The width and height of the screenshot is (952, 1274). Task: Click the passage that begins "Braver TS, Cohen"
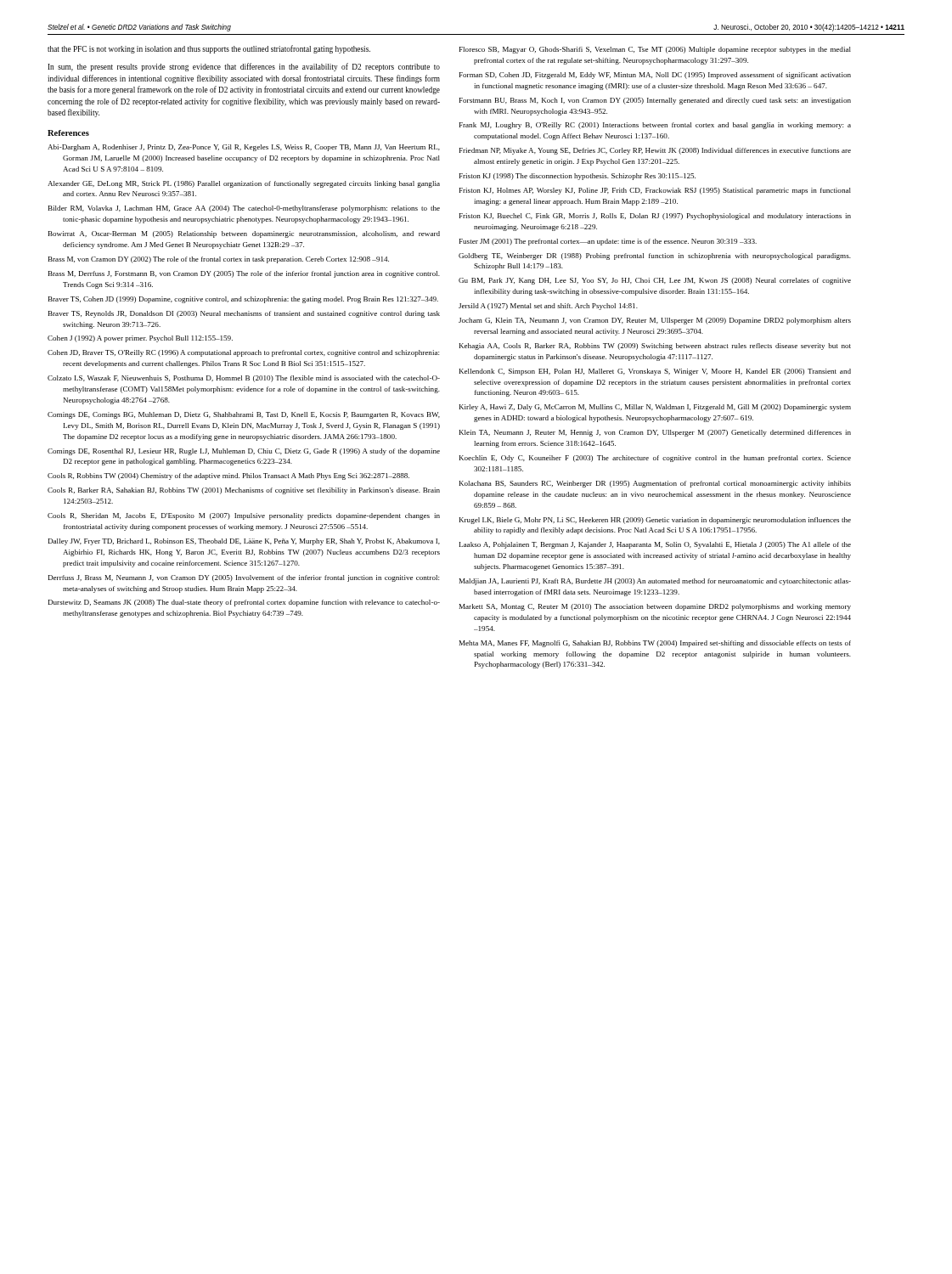(243, 299)
